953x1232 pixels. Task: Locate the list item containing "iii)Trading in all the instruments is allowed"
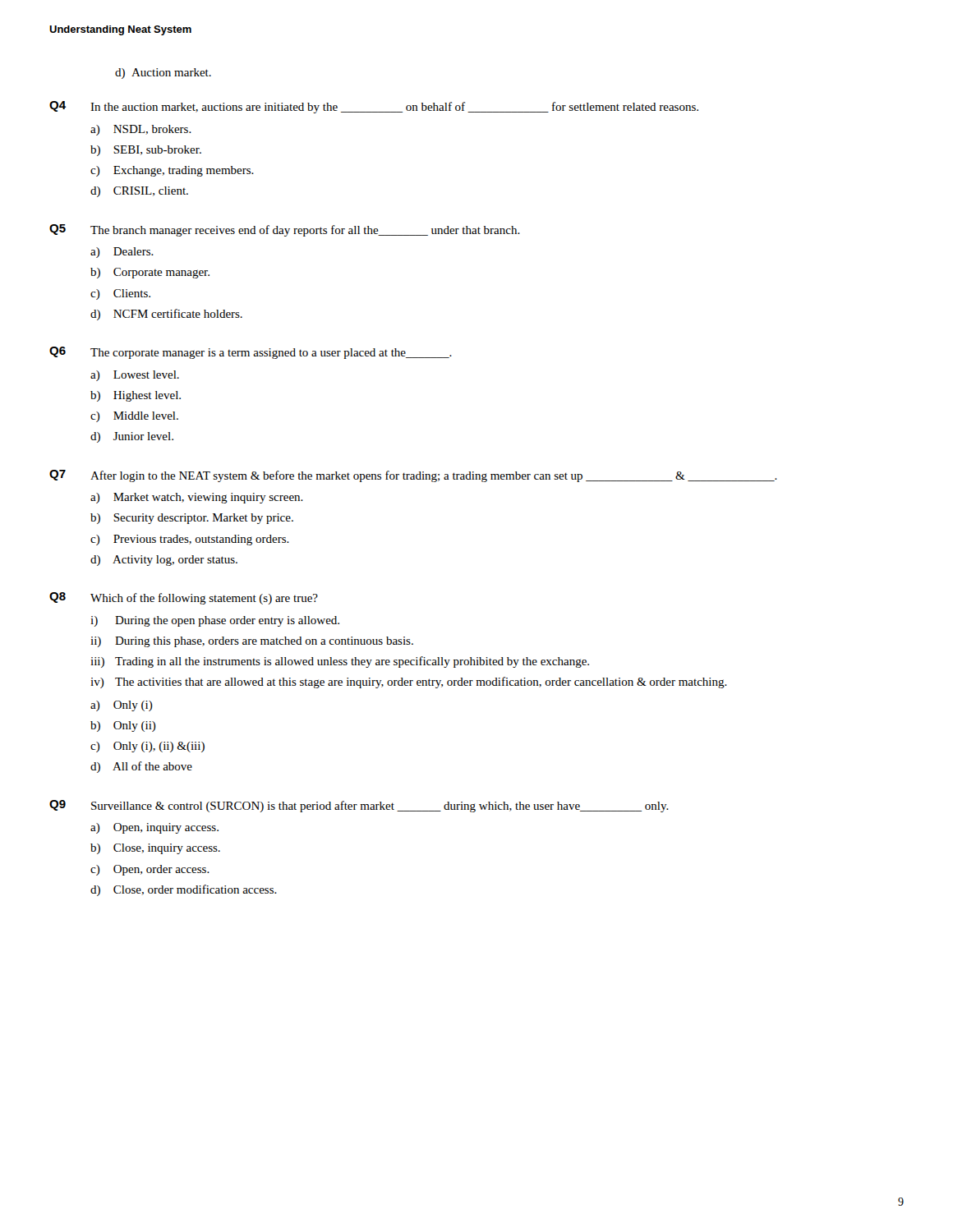[340, 662]
